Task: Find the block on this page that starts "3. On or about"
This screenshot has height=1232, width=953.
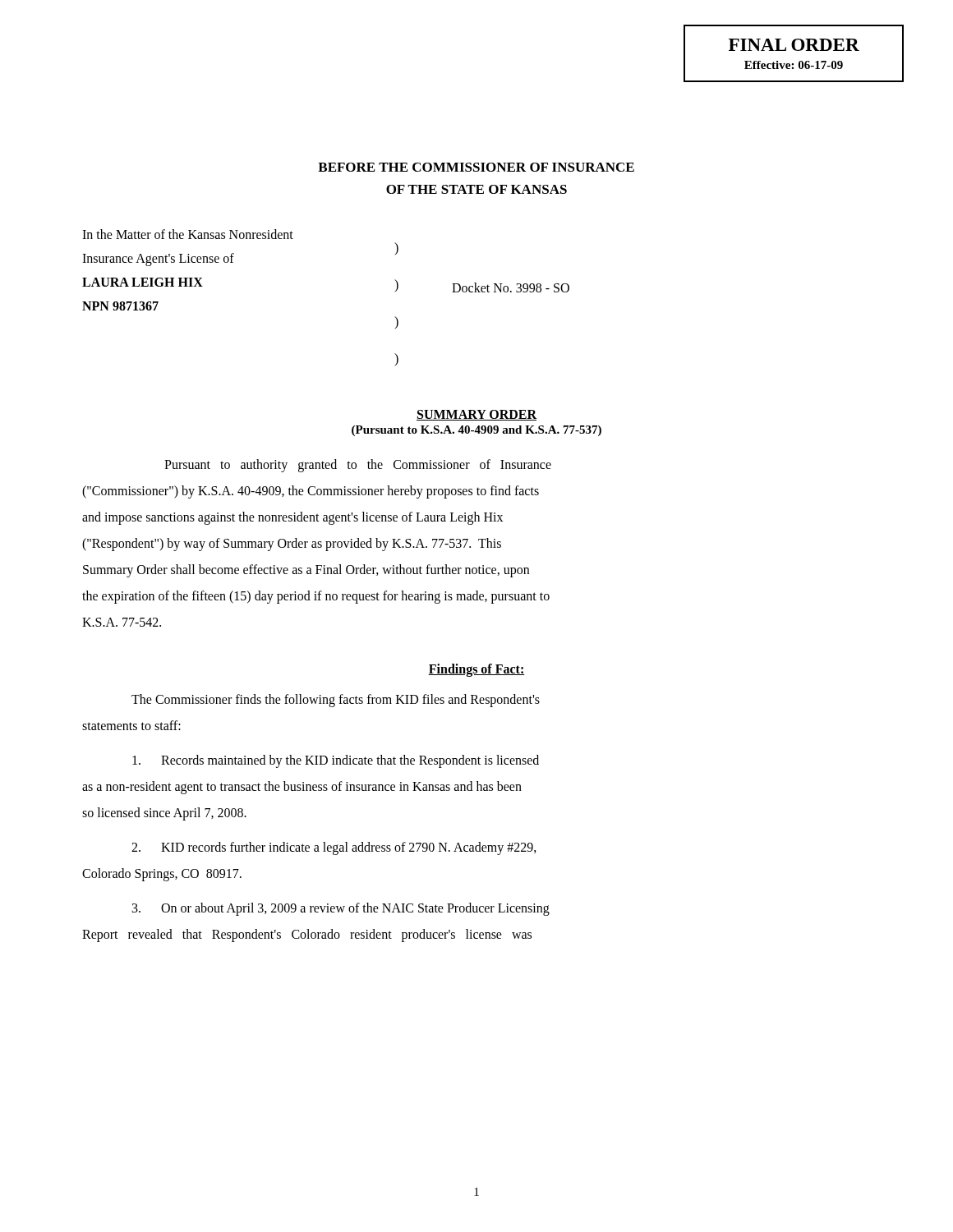Action: 476,921
